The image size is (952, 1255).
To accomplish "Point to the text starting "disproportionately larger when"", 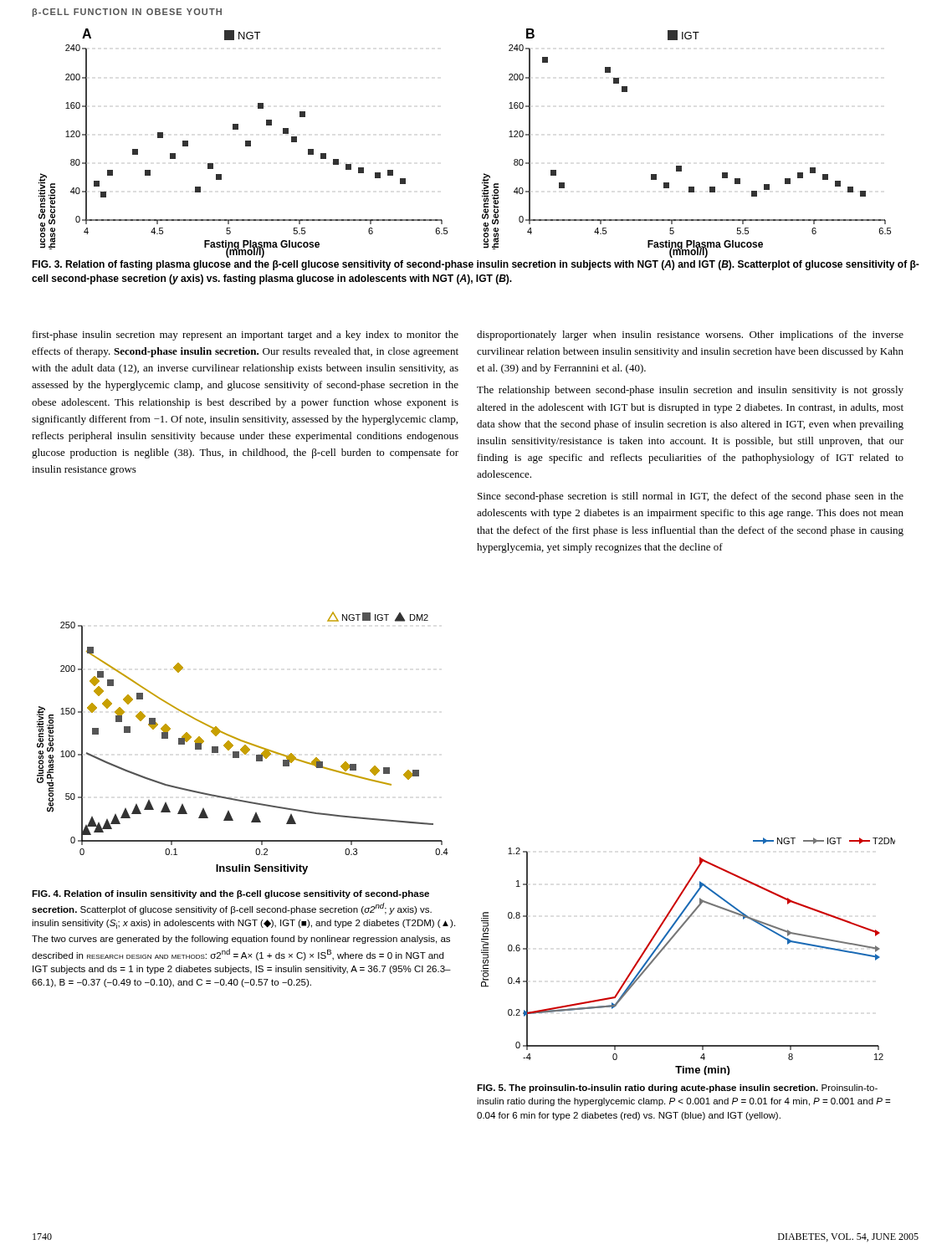I will coord(690,441).
